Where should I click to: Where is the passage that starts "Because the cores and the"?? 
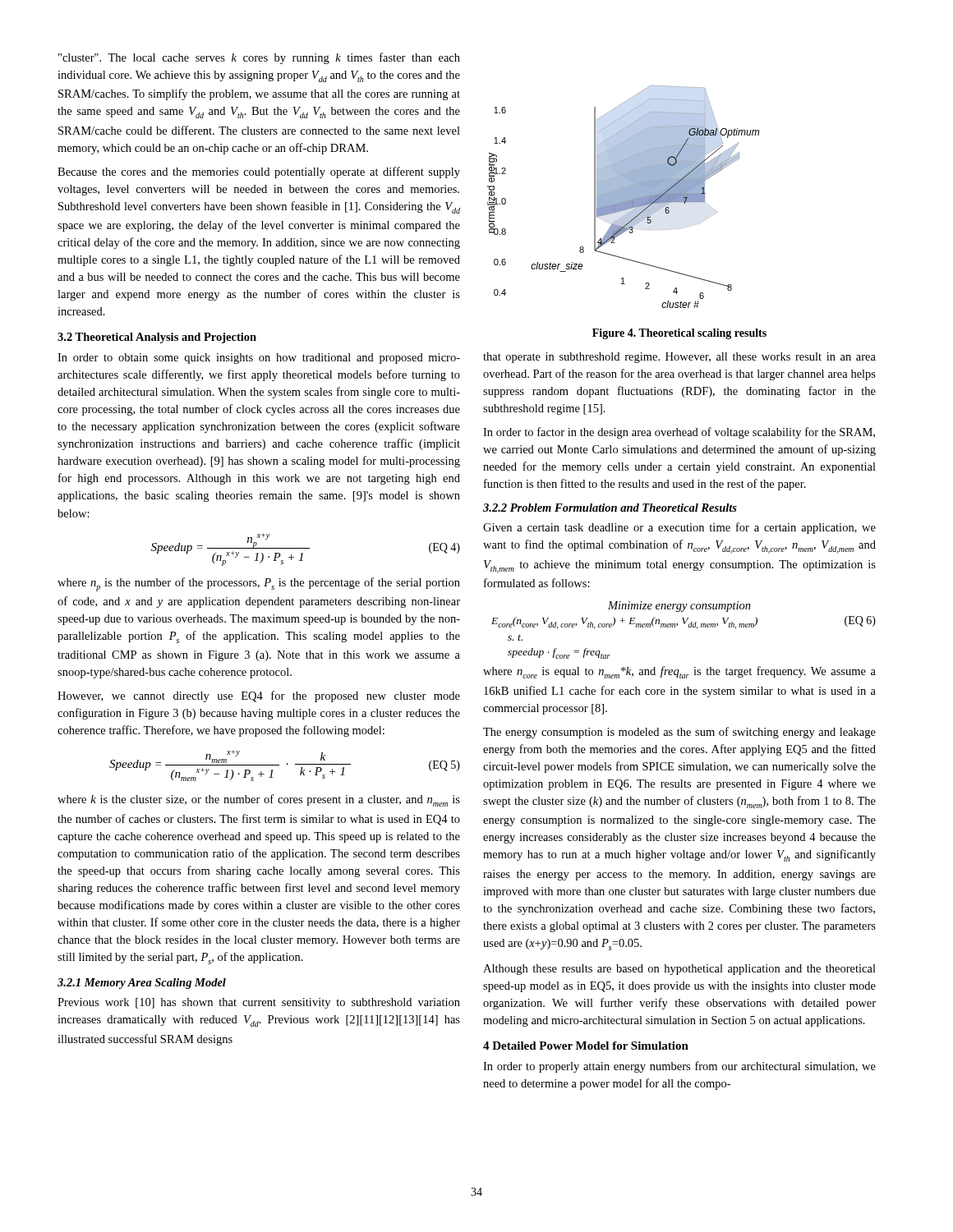pos(259,242)
